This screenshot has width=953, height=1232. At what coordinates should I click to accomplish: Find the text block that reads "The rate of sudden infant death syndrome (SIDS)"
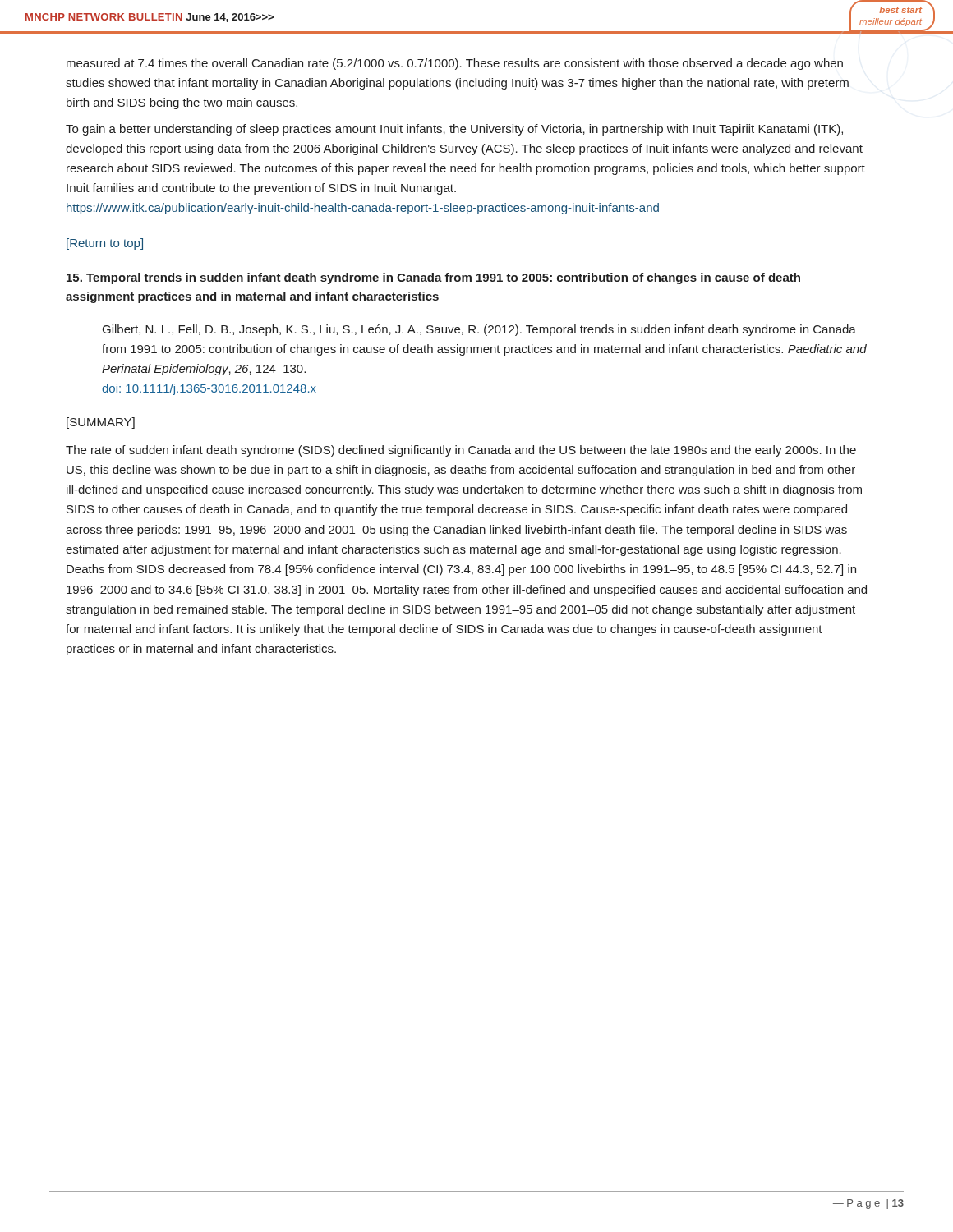click(x=467, y=549)
